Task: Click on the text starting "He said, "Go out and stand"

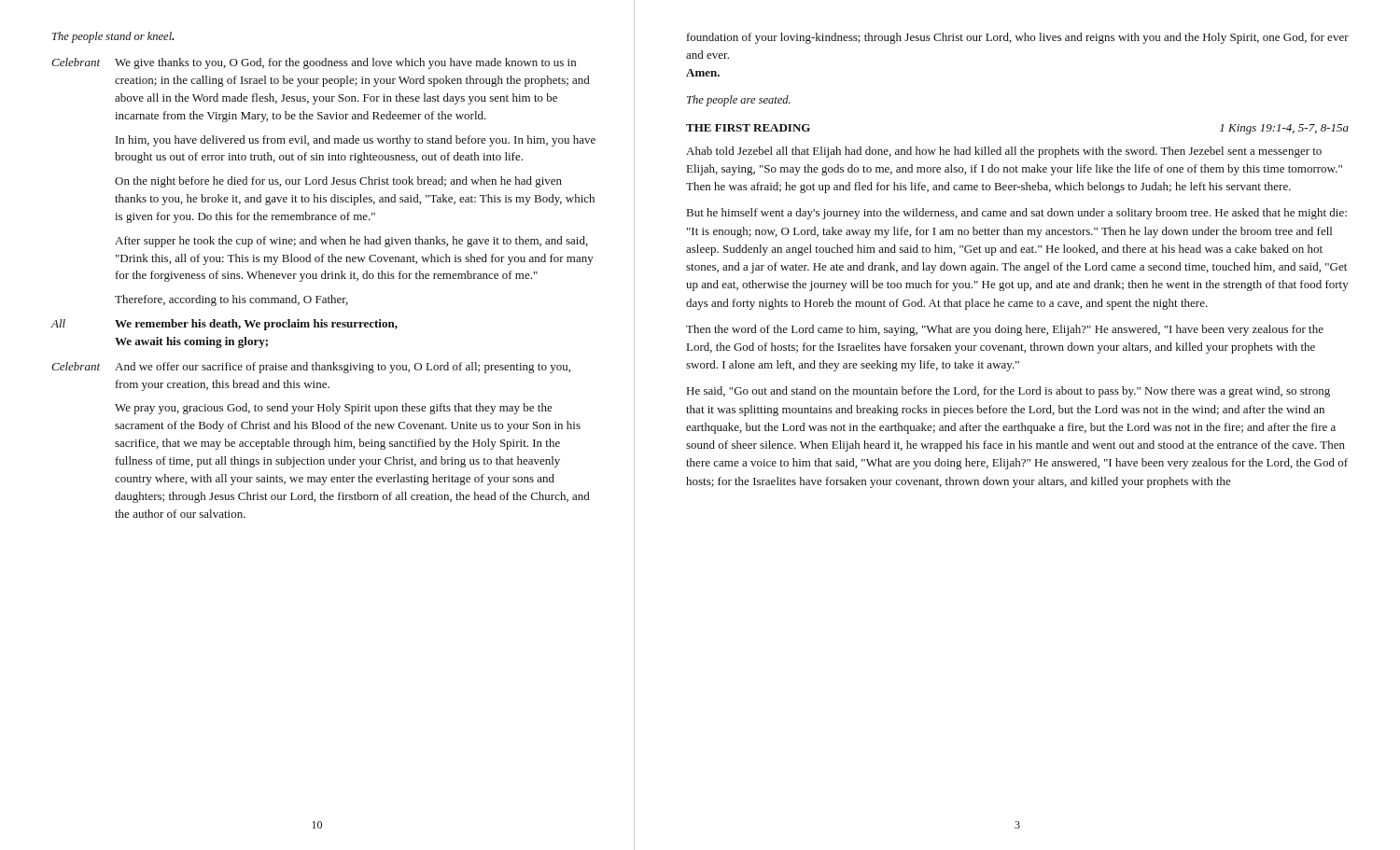Action: pyautogui.click(x=1017, y=436)
